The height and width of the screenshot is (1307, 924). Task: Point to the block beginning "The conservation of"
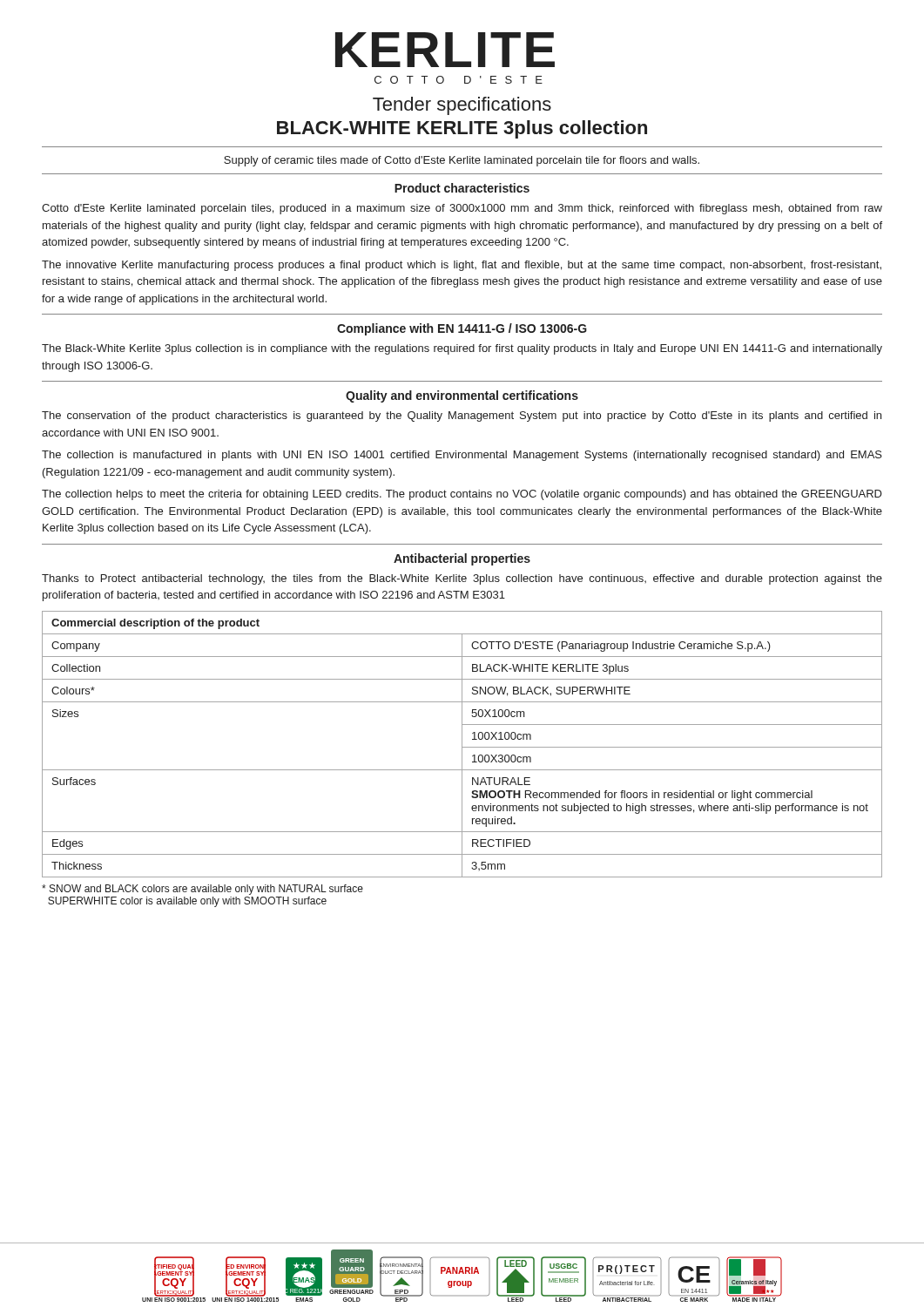pyautogui.click(x=462, y=424)
